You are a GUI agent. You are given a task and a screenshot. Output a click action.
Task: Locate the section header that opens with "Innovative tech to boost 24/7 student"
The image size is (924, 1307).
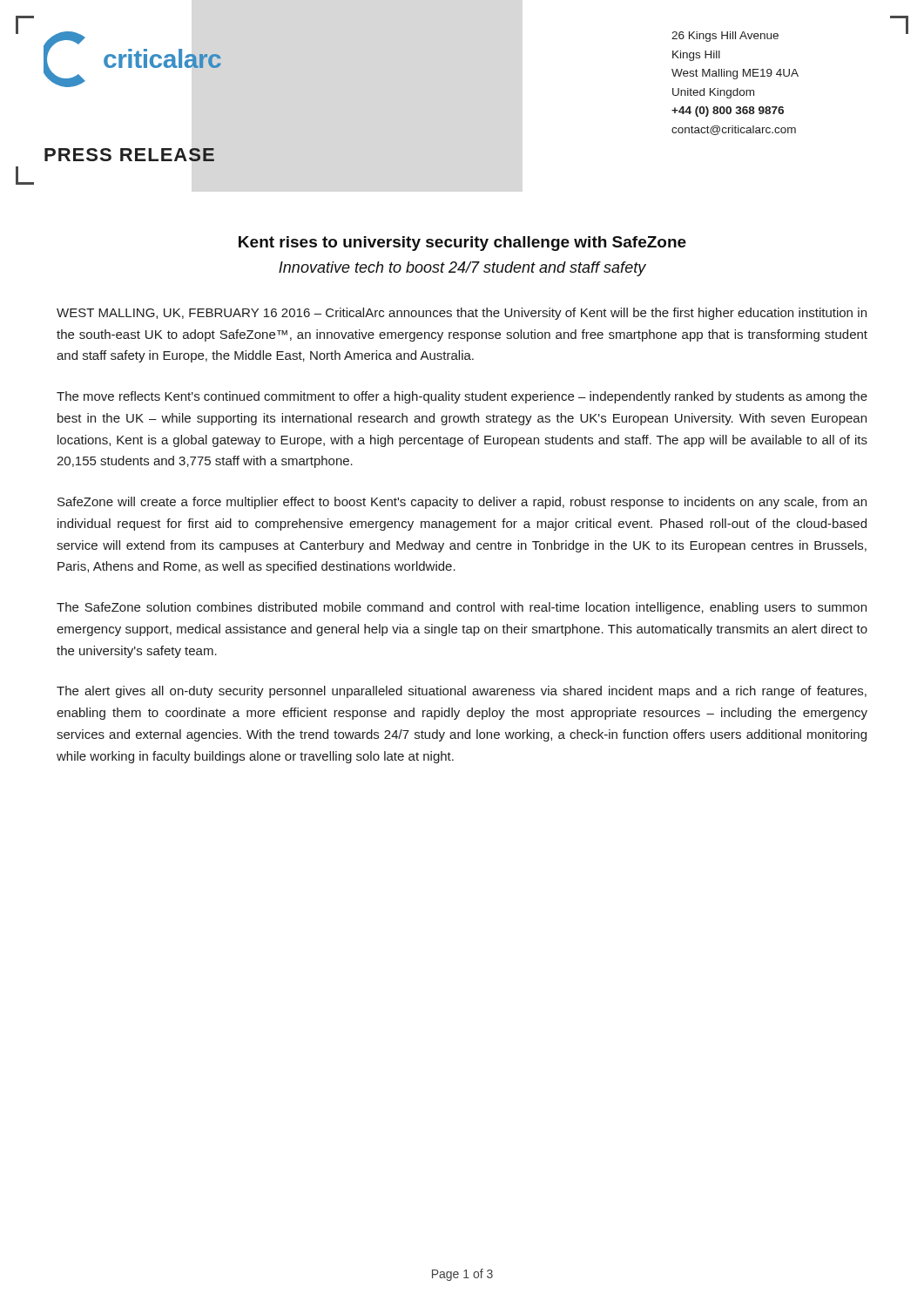click(x=462, y=267)
